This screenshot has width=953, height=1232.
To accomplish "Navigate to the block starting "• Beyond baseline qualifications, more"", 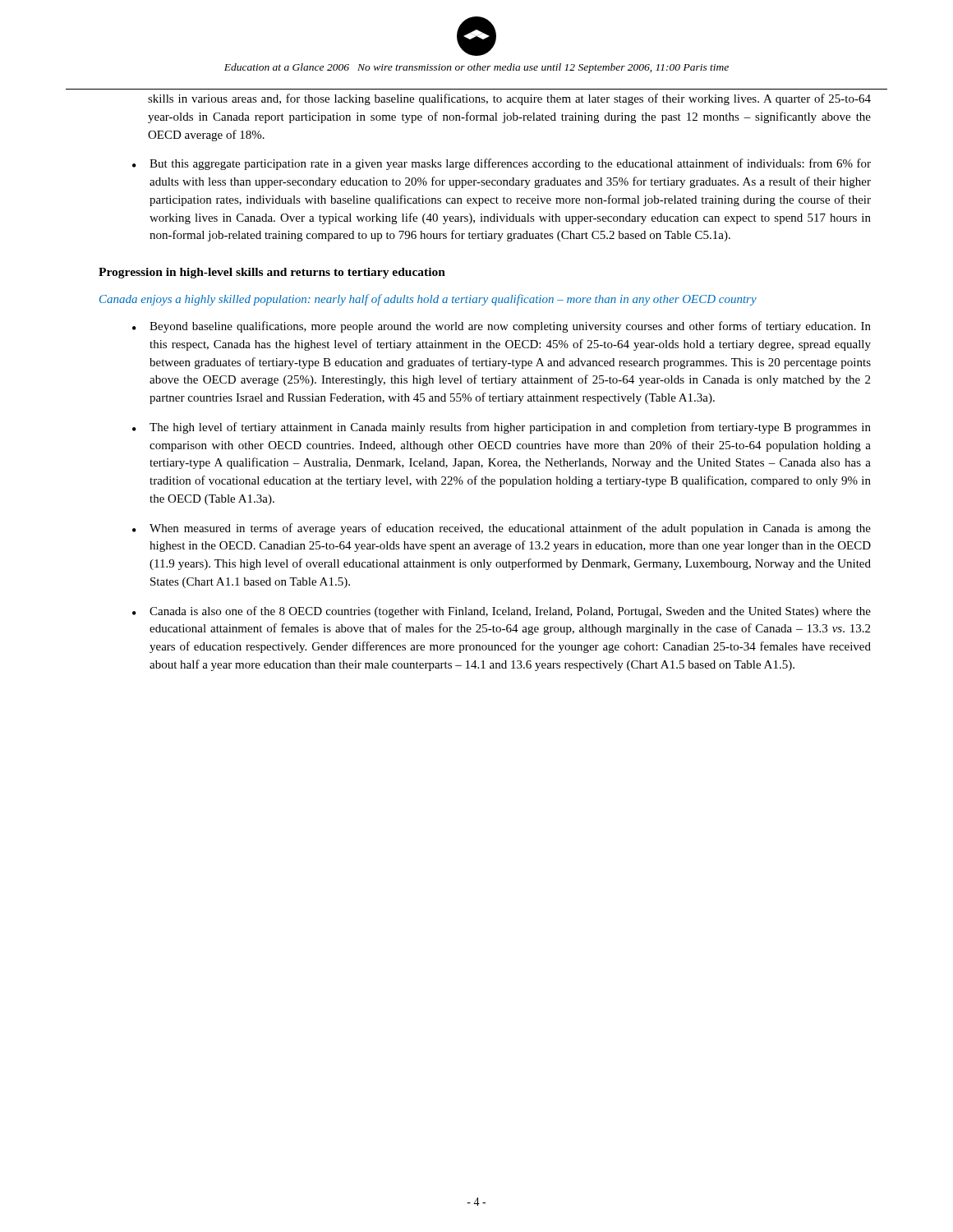I will point(501,363).
